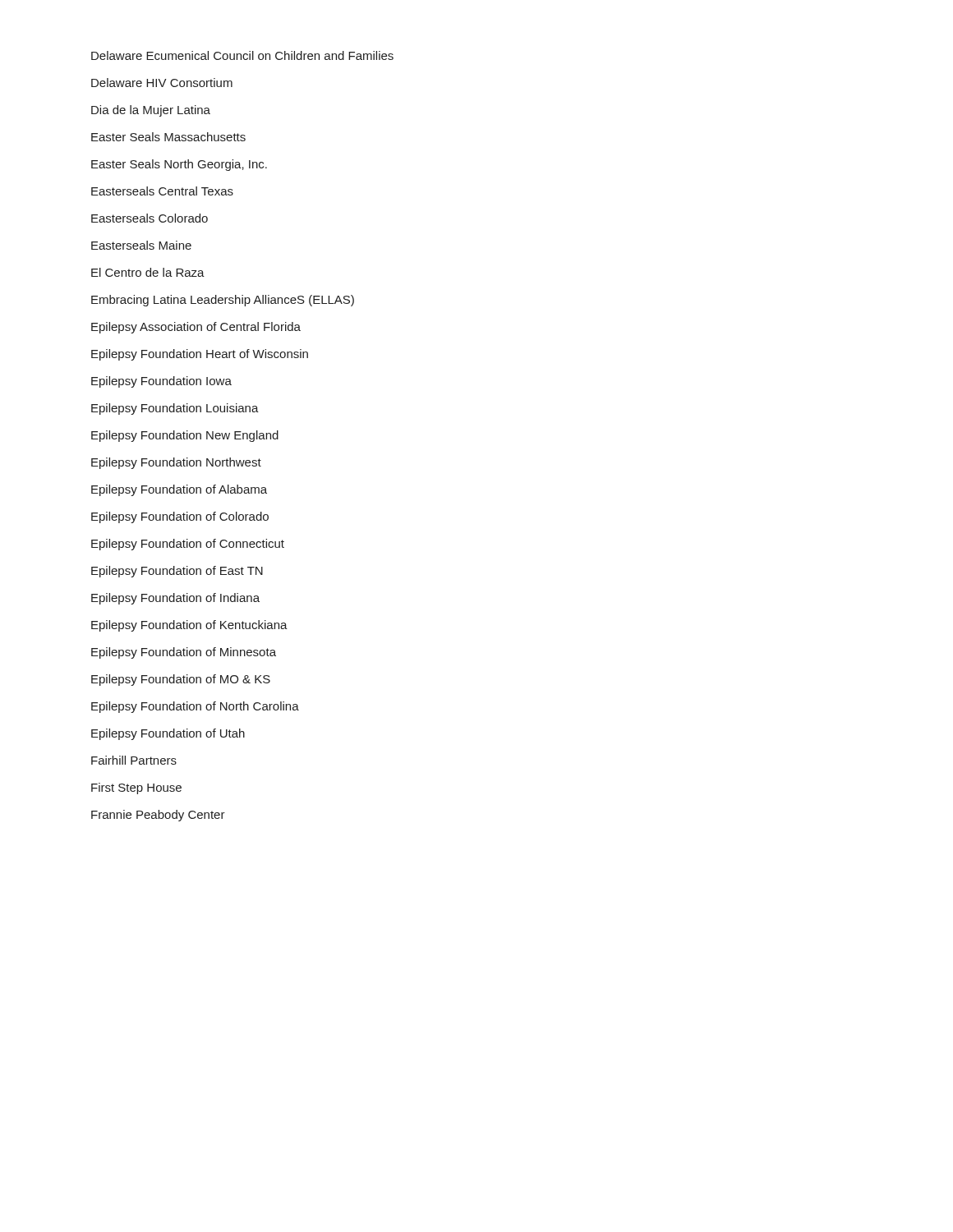The height and width of the screenshot is (1232, 953).
Task: Click where it says "Epilepsy Foundation of East TN"
Action: [177, 570]
